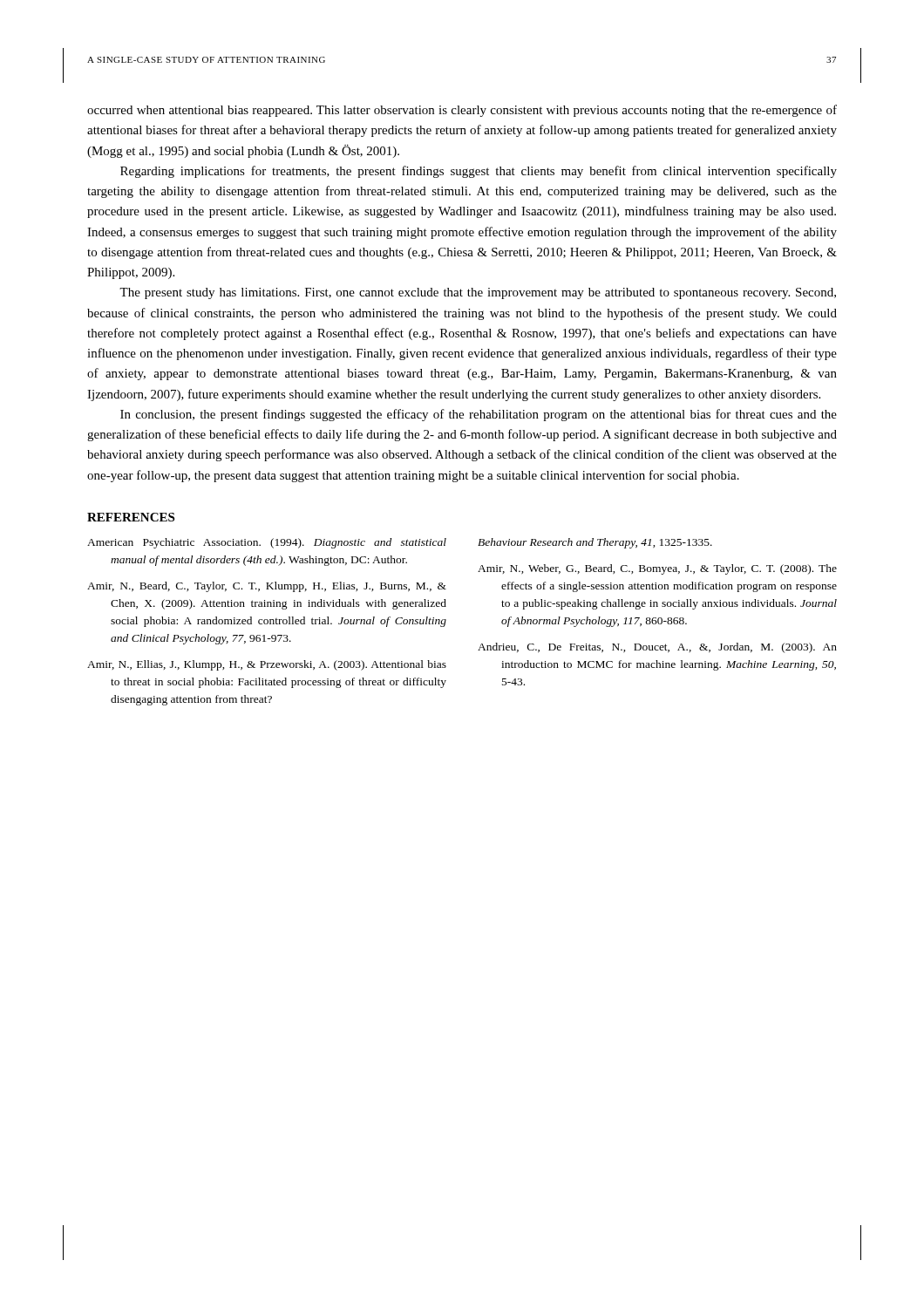
Task: Select the list item containing "Amir, N., Beard, C., Taylor, C. T., Klumpp,"
Action: [267, 611]
